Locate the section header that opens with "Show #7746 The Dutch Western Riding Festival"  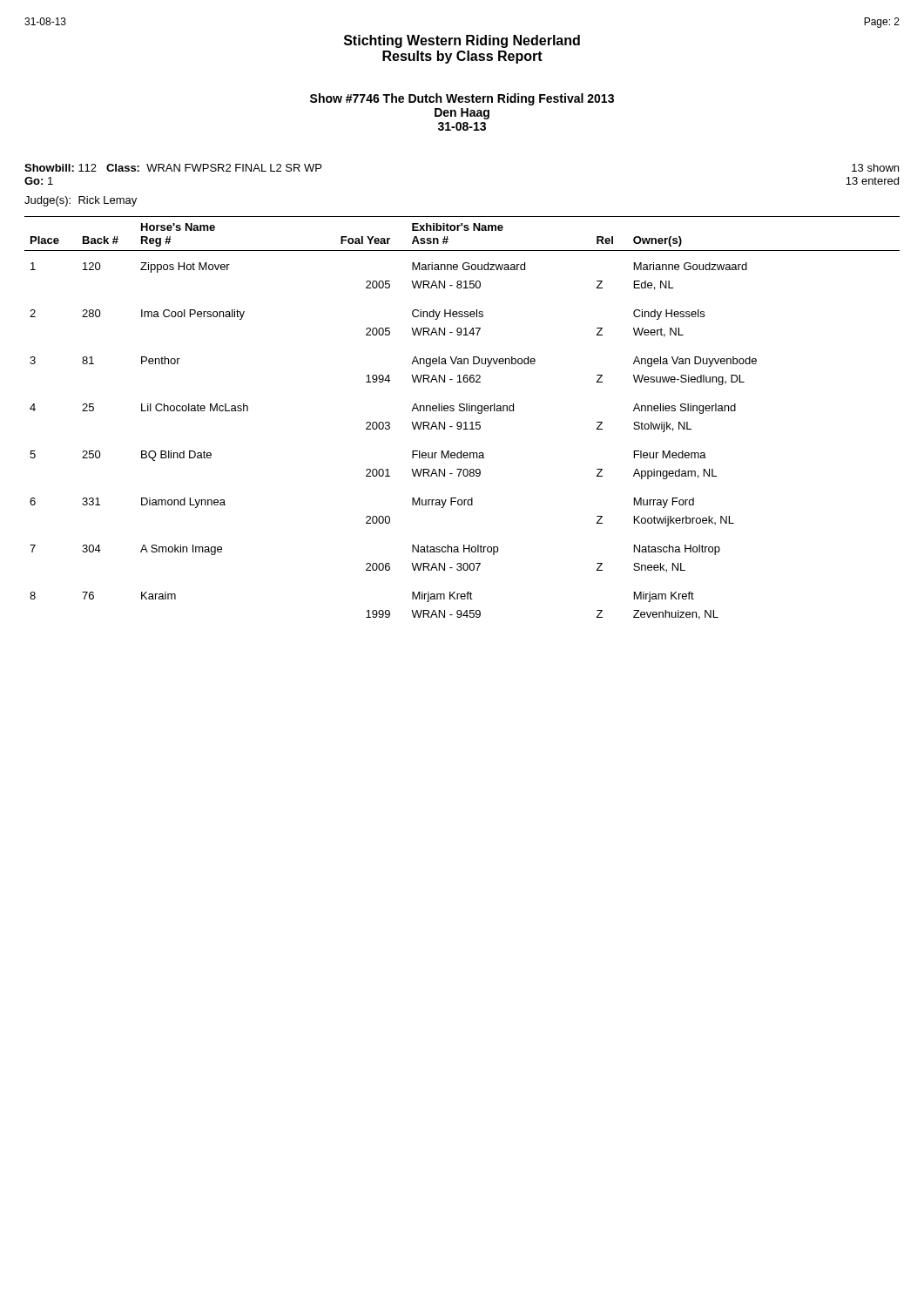click(x=462, y=112)
